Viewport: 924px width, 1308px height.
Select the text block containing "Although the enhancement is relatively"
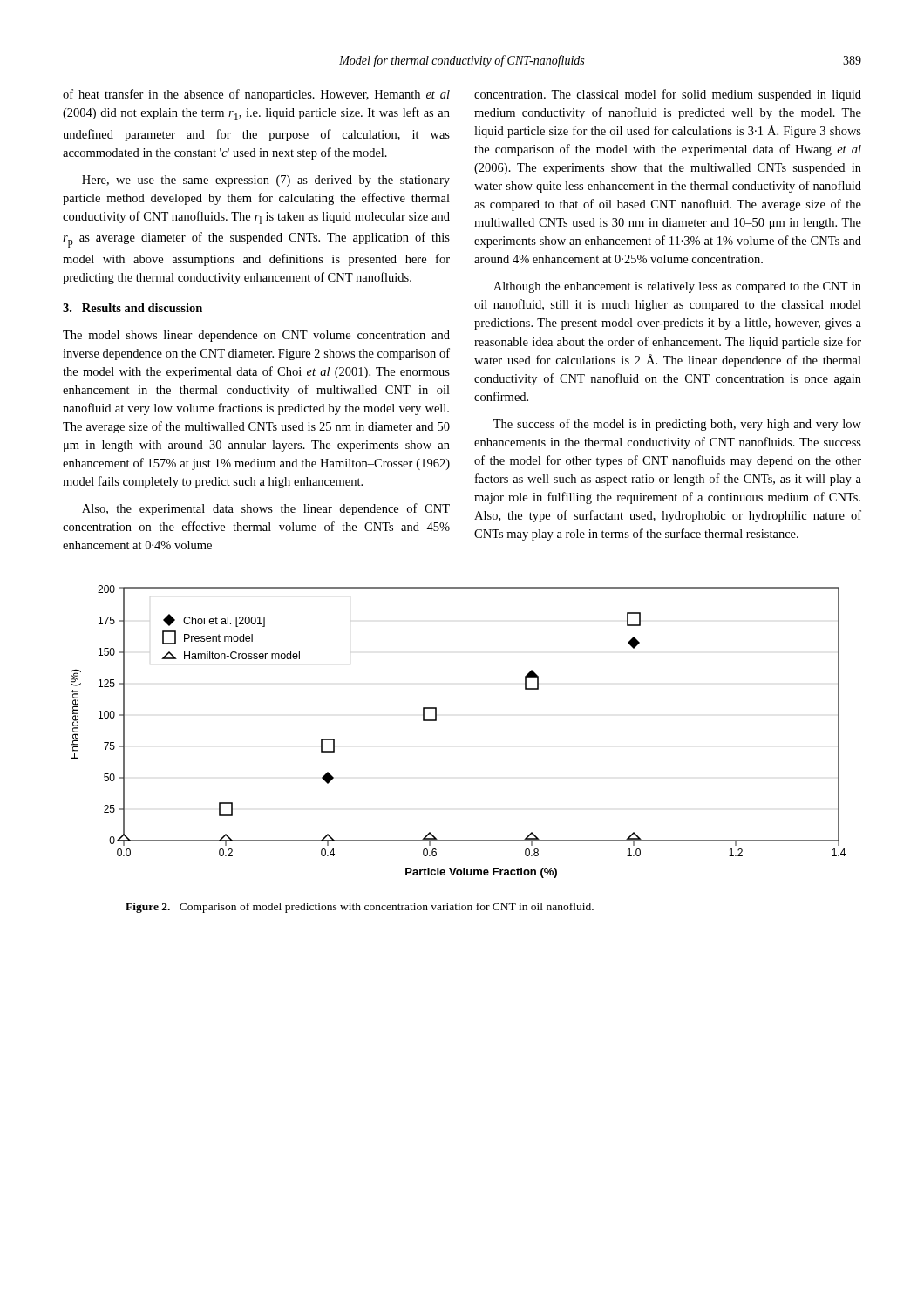point(668,342)
